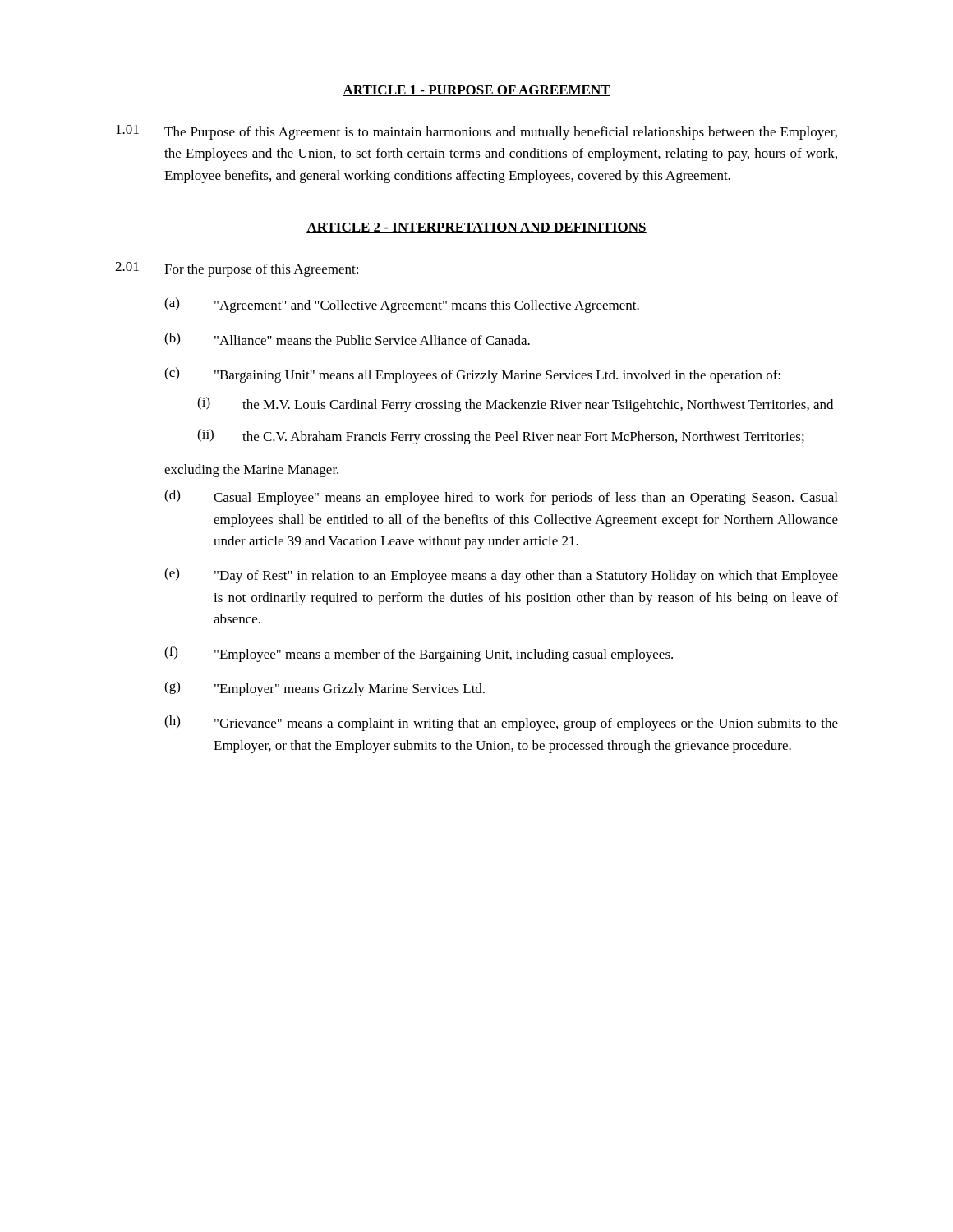The width and height of the screenshot is (953, 1232).
Task: Select the list item that says "(e) "Day of Rest" in relation"
Action: [x=501, y=598]
